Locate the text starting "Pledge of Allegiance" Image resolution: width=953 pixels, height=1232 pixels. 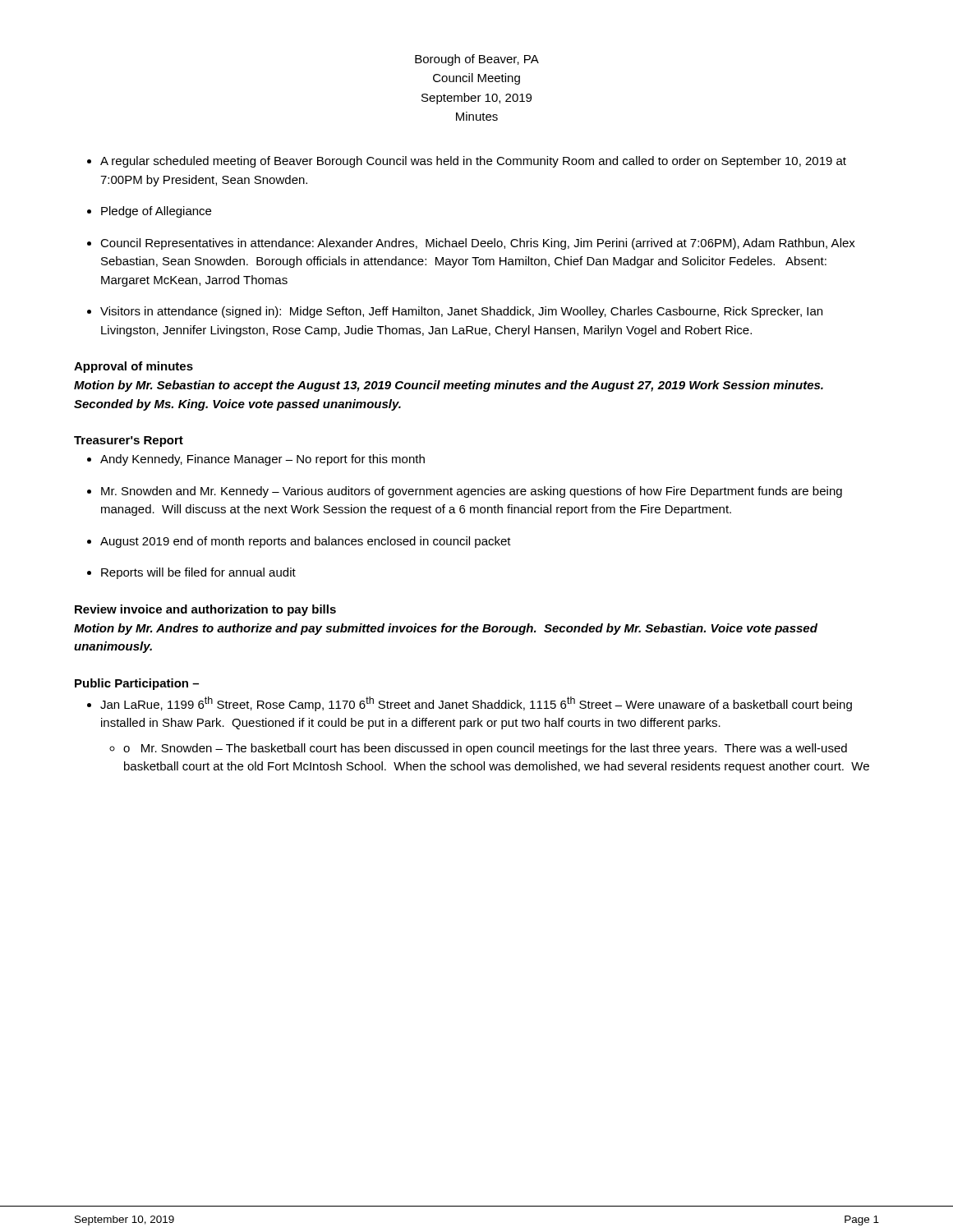coord(156,211)
